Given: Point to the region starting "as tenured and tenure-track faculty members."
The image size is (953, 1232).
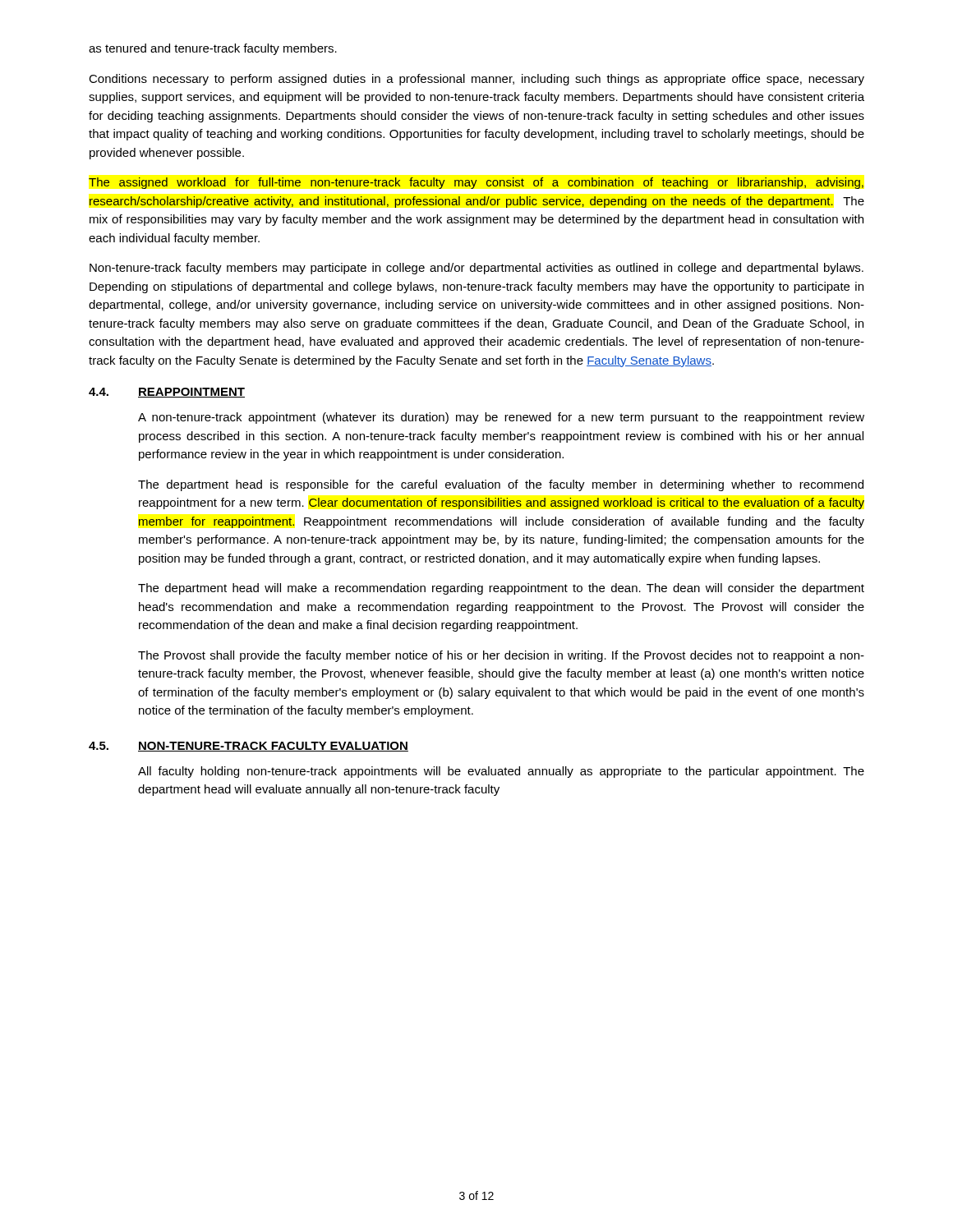Looking at the screenshot, I should [213, 49].
